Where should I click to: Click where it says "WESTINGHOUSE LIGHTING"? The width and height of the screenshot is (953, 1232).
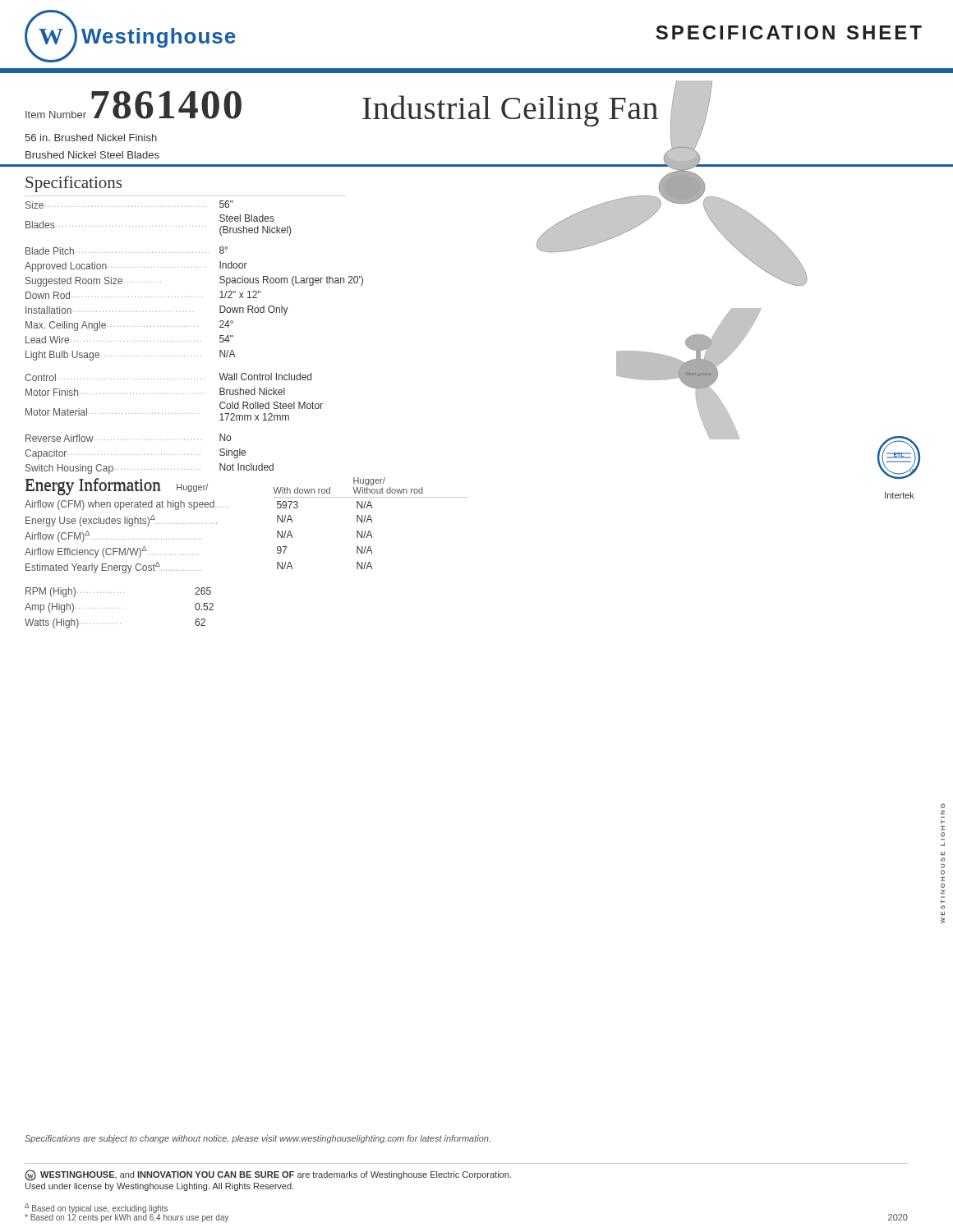click(x=942, y=862)
